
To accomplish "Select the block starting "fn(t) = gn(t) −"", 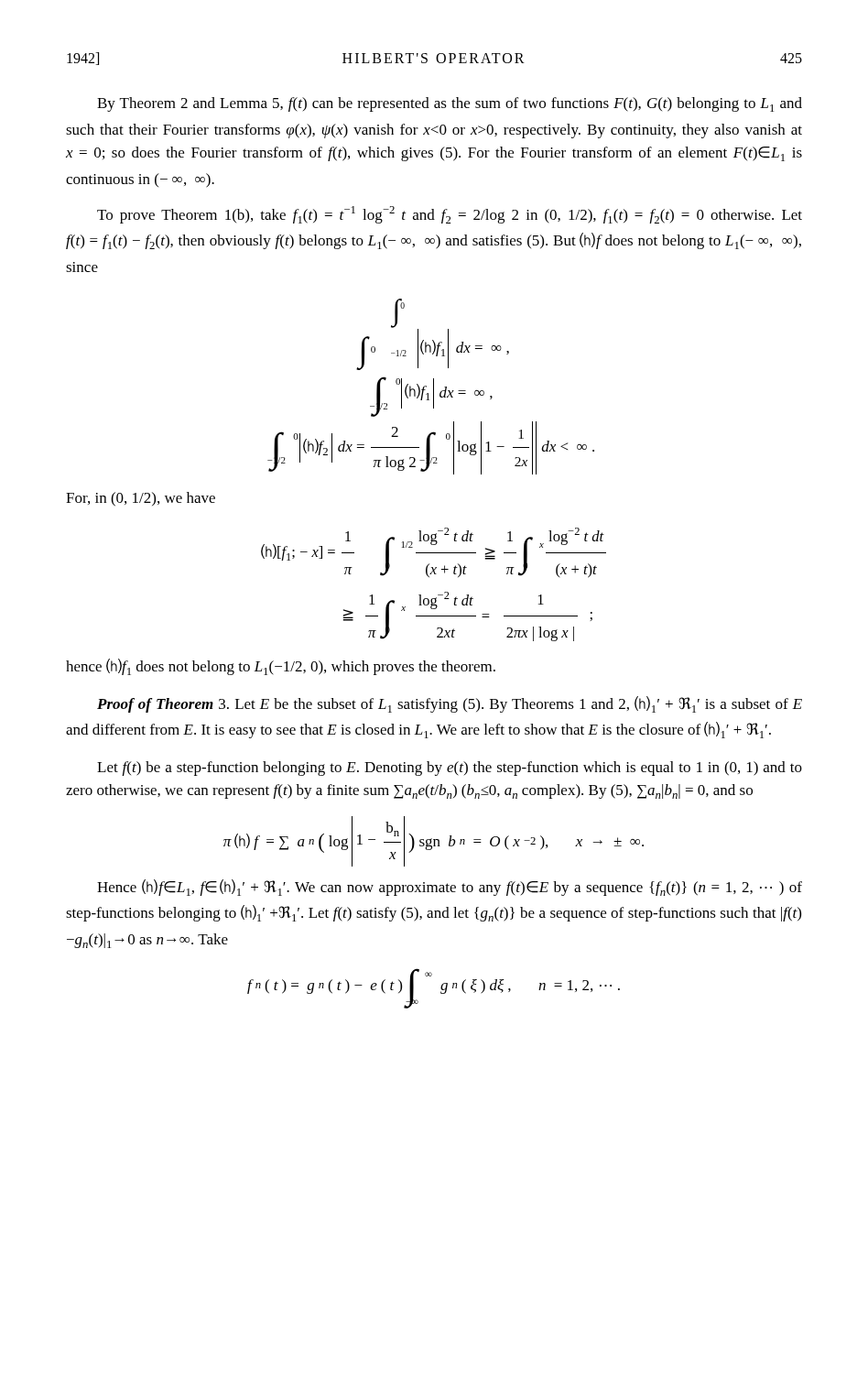I will (434, 985).
